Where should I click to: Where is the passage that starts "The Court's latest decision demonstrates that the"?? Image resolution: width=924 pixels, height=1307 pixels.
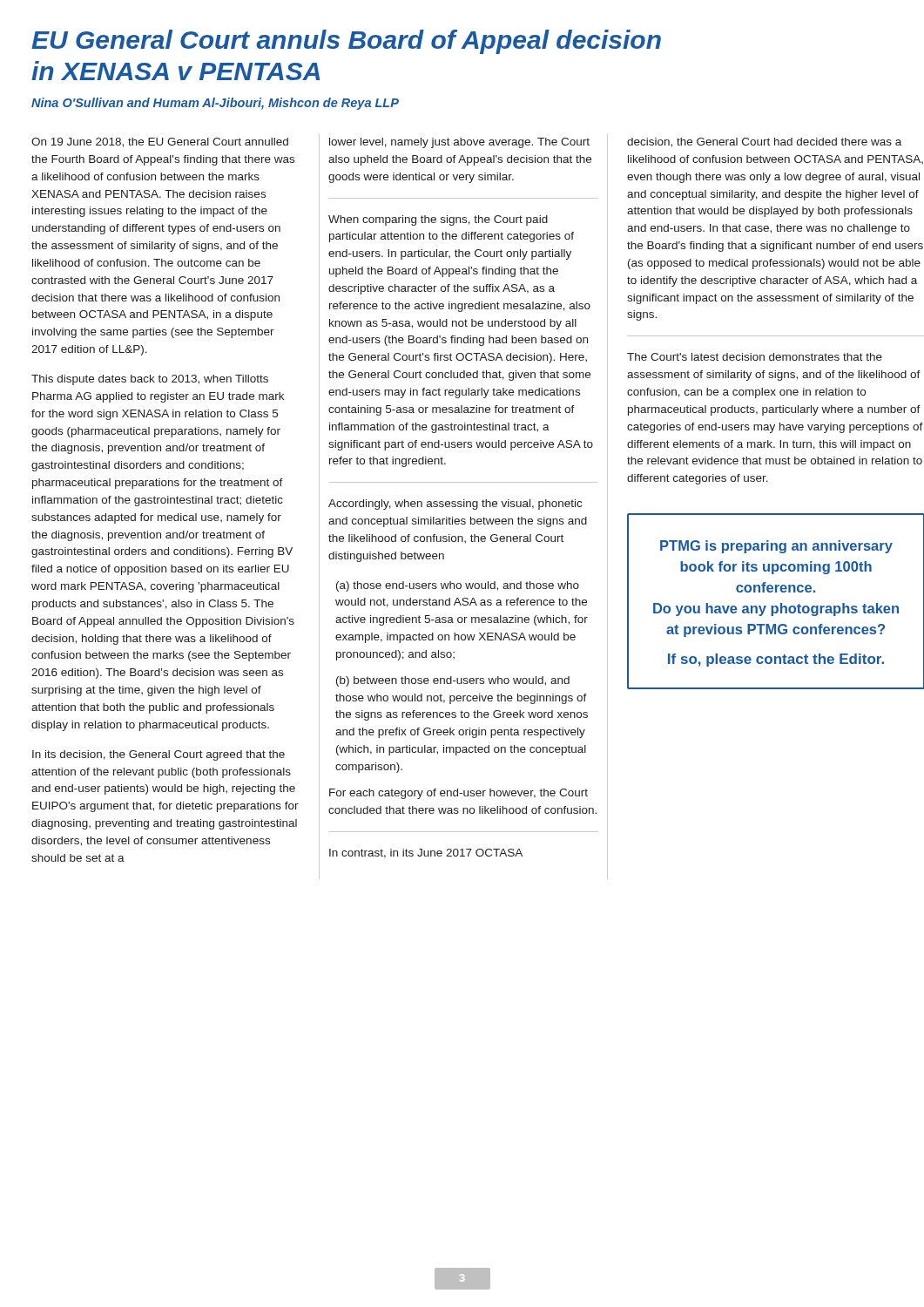pyautogui.click(x=776, y=418)
